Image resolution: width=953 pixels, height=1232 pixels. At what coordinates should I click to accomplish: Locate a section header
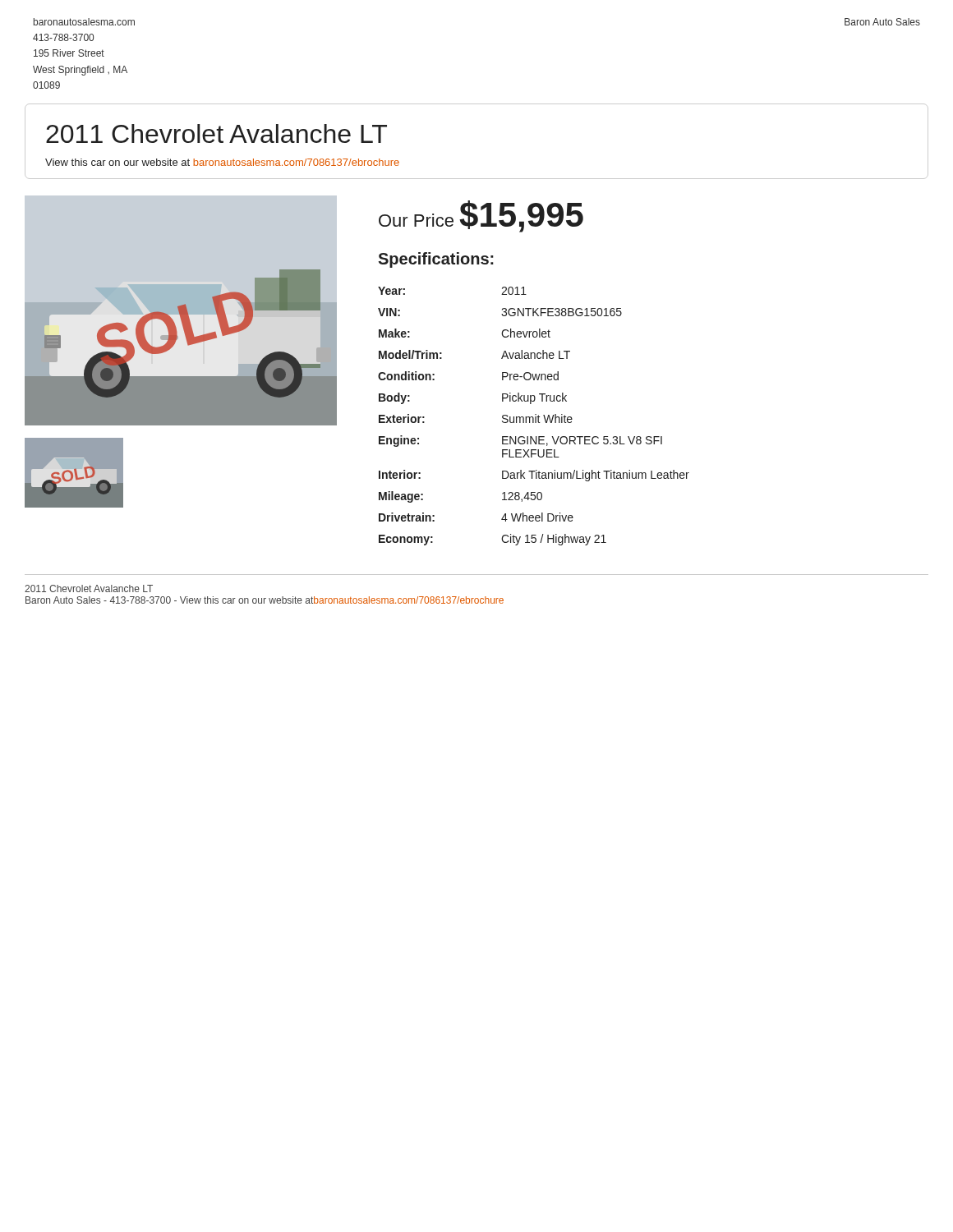click(x=436, y=259)
